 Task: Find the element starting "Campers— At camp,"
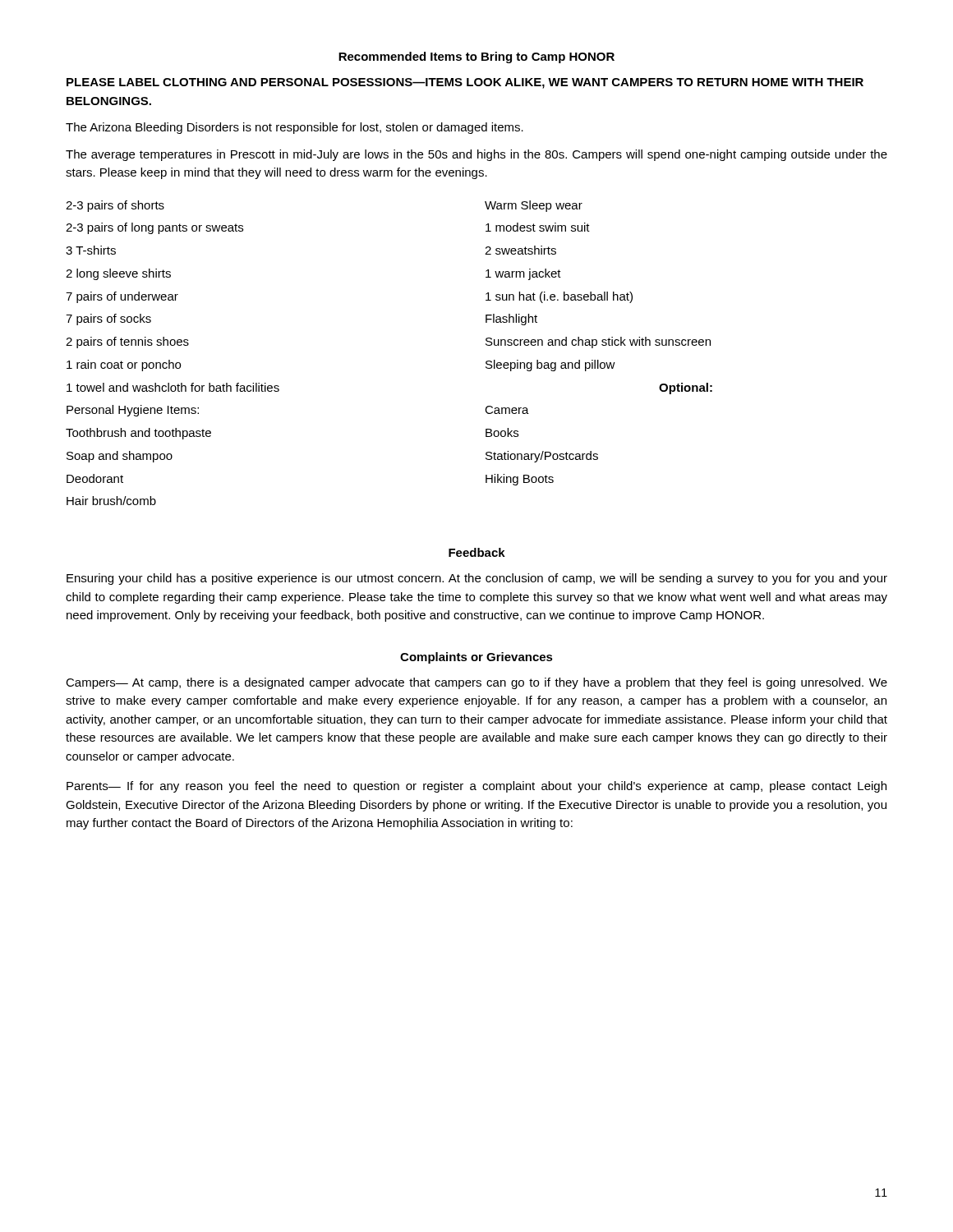[476, 719]
